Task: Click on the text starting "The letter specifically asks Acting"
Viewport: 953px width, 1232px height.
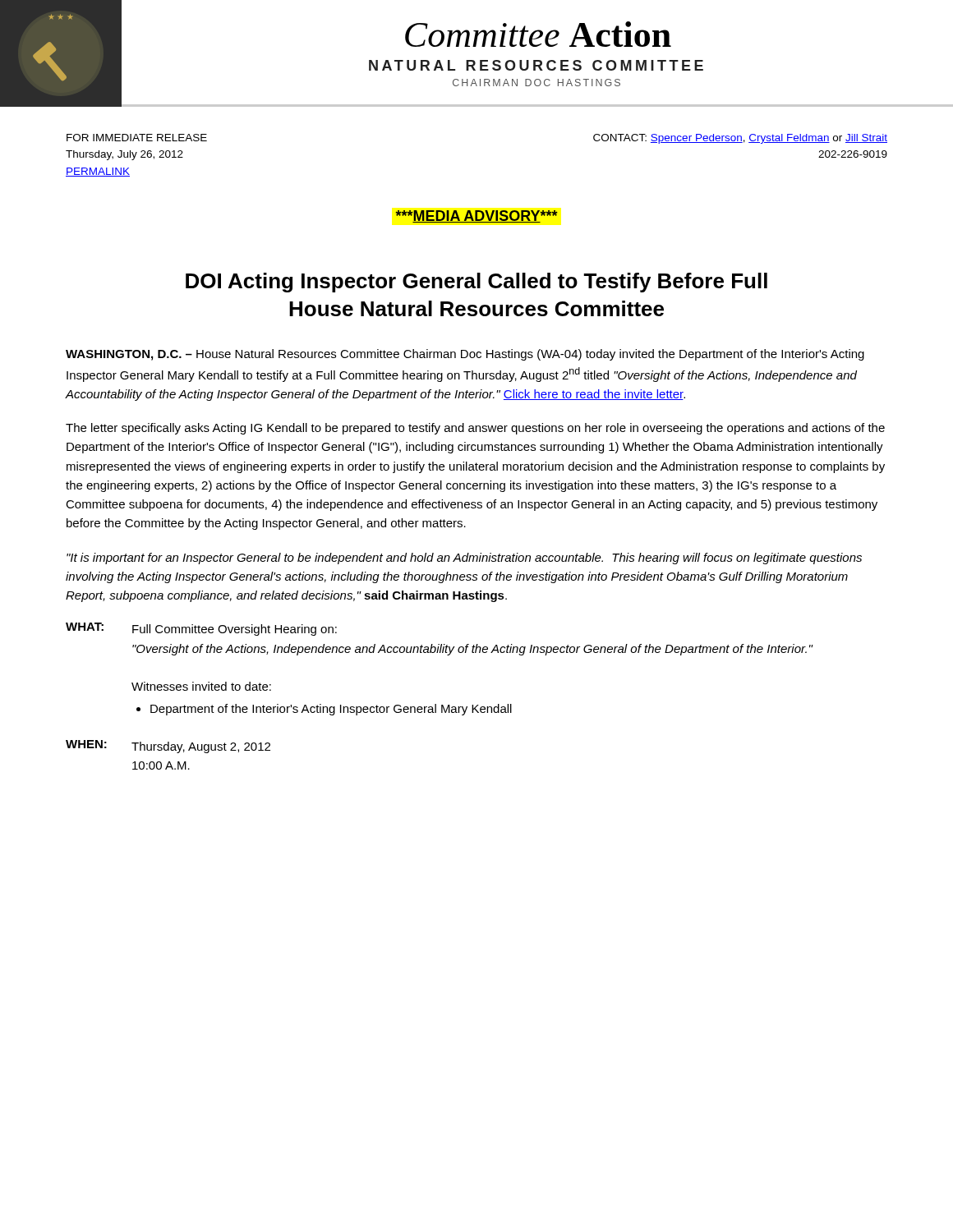Action: (x=475, y=475)
